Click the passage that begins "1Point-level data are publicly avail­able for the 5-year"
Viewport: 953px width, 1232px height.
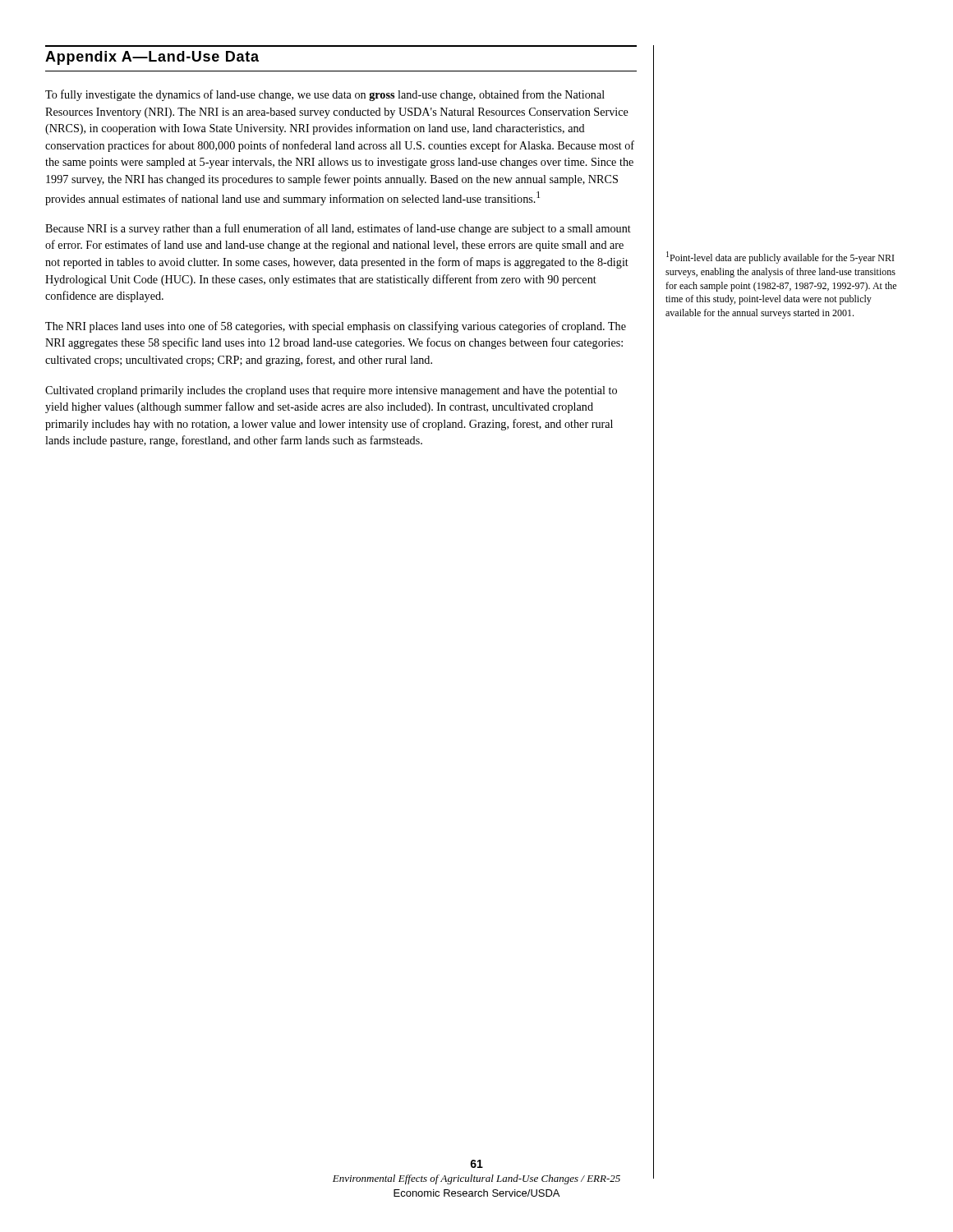tap(781, 284)
